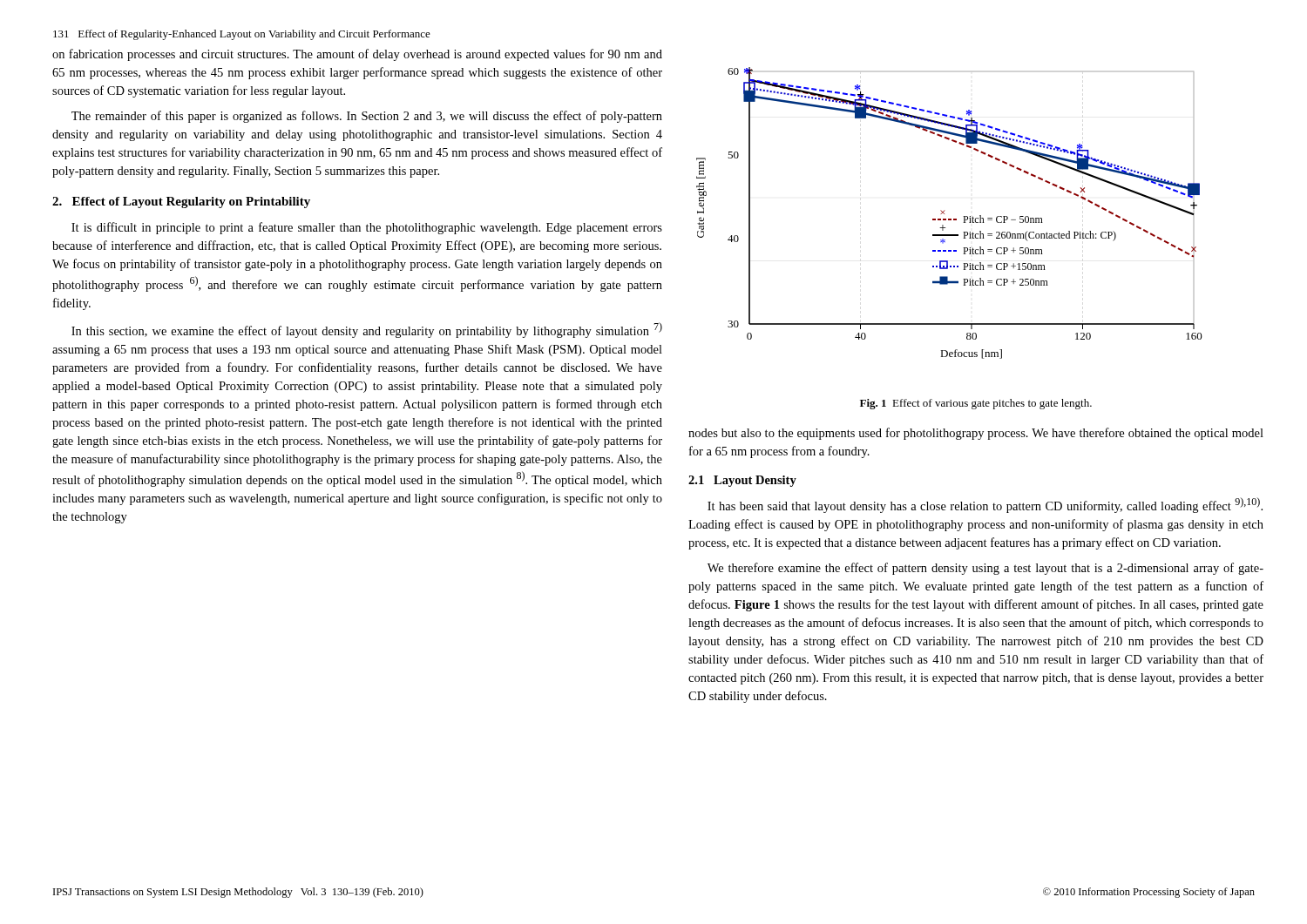Point to "2.1 Layout Density"
The image size is (1307, 924).
click(x=742, y=480)
